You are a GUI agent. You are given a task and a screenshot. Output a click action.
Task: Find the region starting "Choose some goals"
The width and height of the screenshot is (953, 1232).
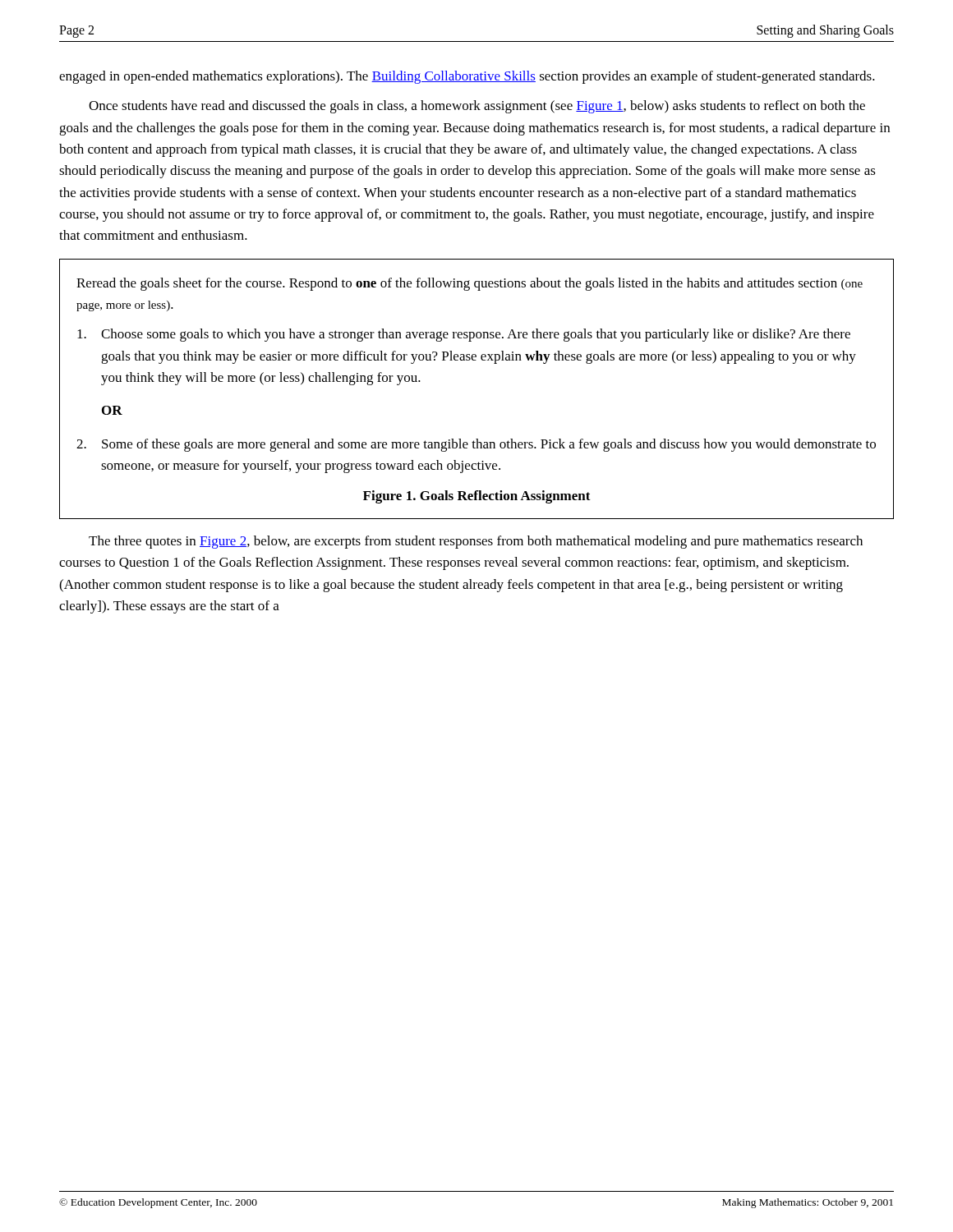click(476, 356)
